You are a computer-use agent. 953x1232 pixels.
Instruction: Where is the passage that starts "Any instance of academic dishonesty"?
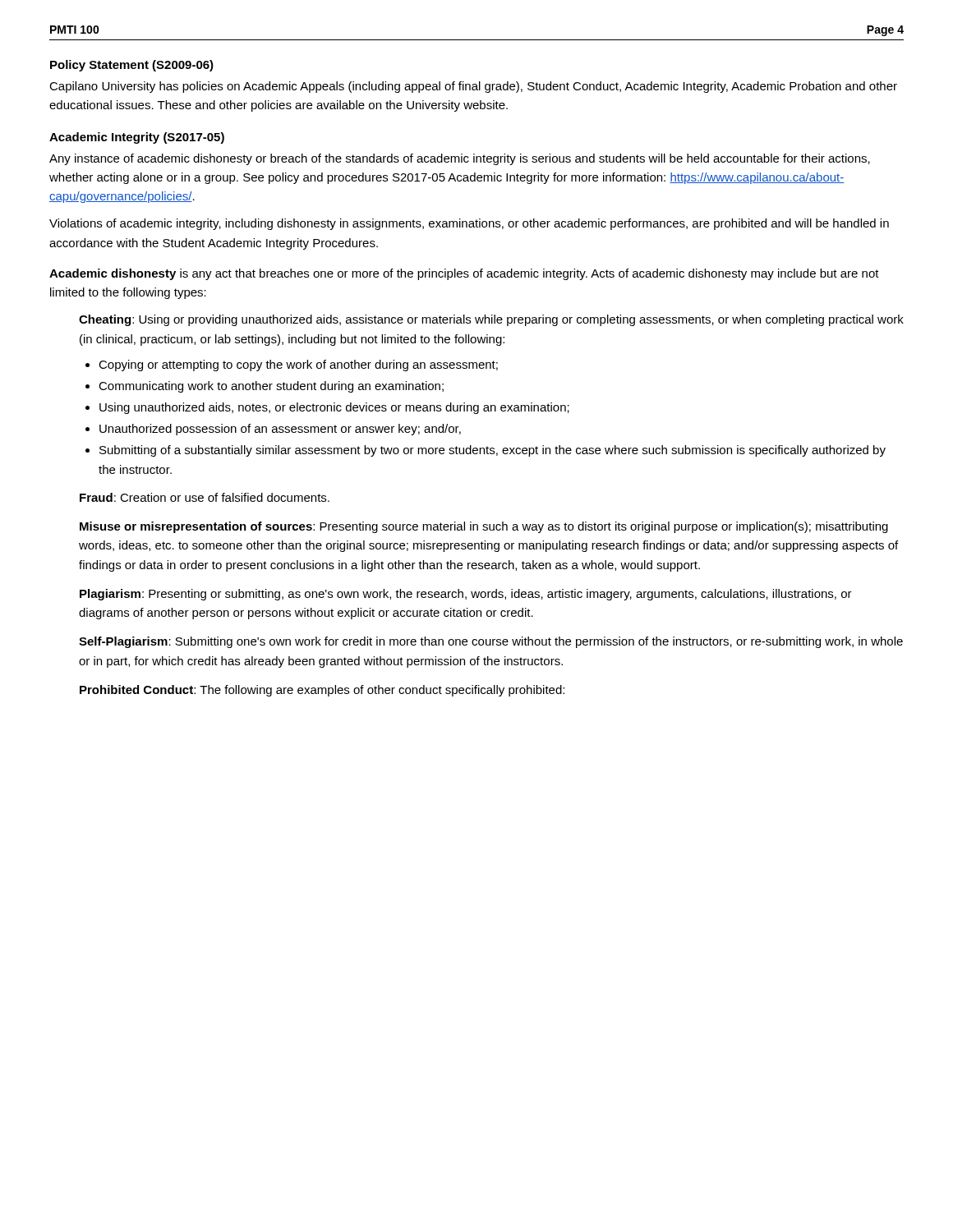pyautogui.click(x=460, y=177)
